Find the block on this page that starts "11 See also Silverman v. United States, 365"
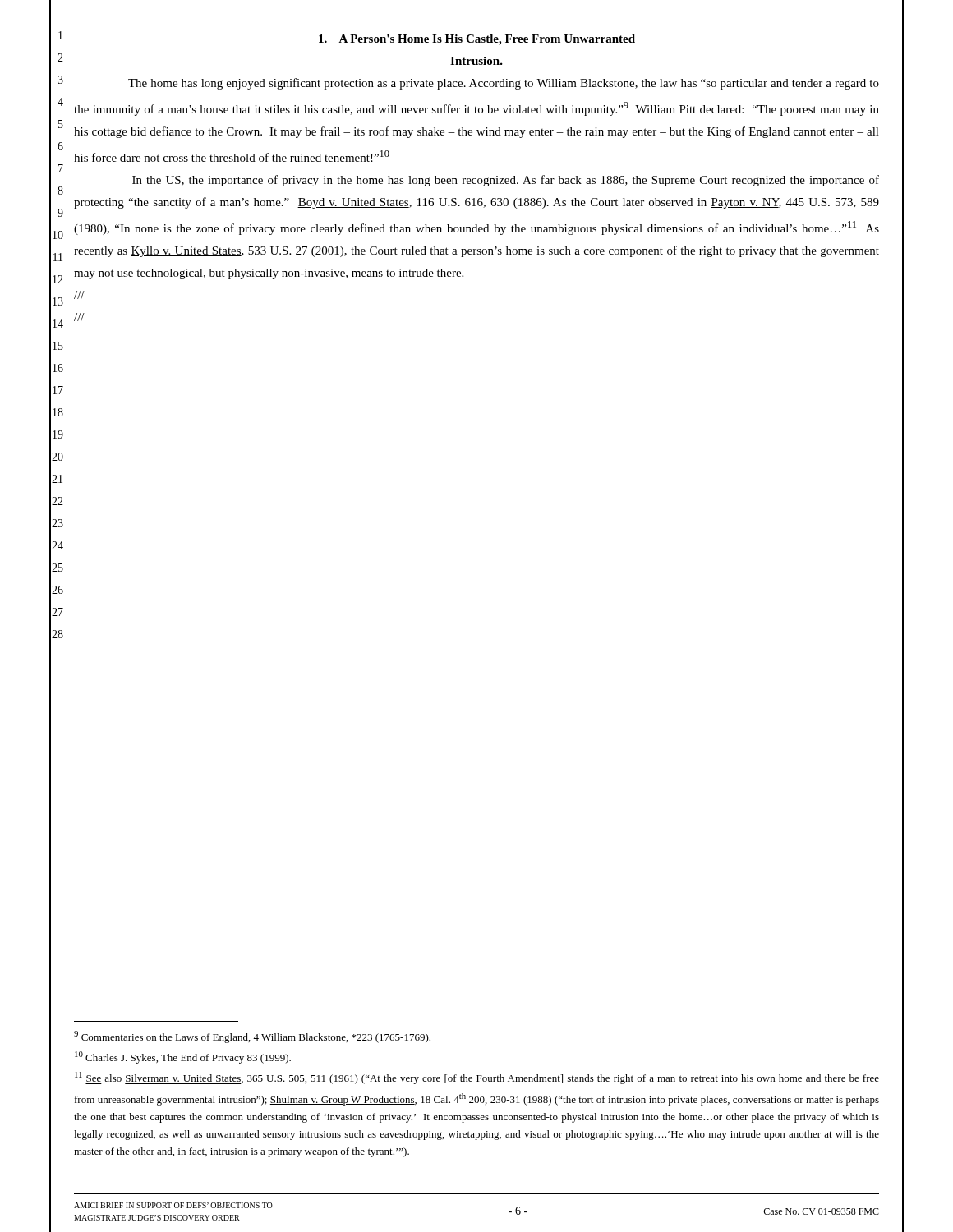The width and height of the screenshot is (953, 1232). pos(476,1113)
